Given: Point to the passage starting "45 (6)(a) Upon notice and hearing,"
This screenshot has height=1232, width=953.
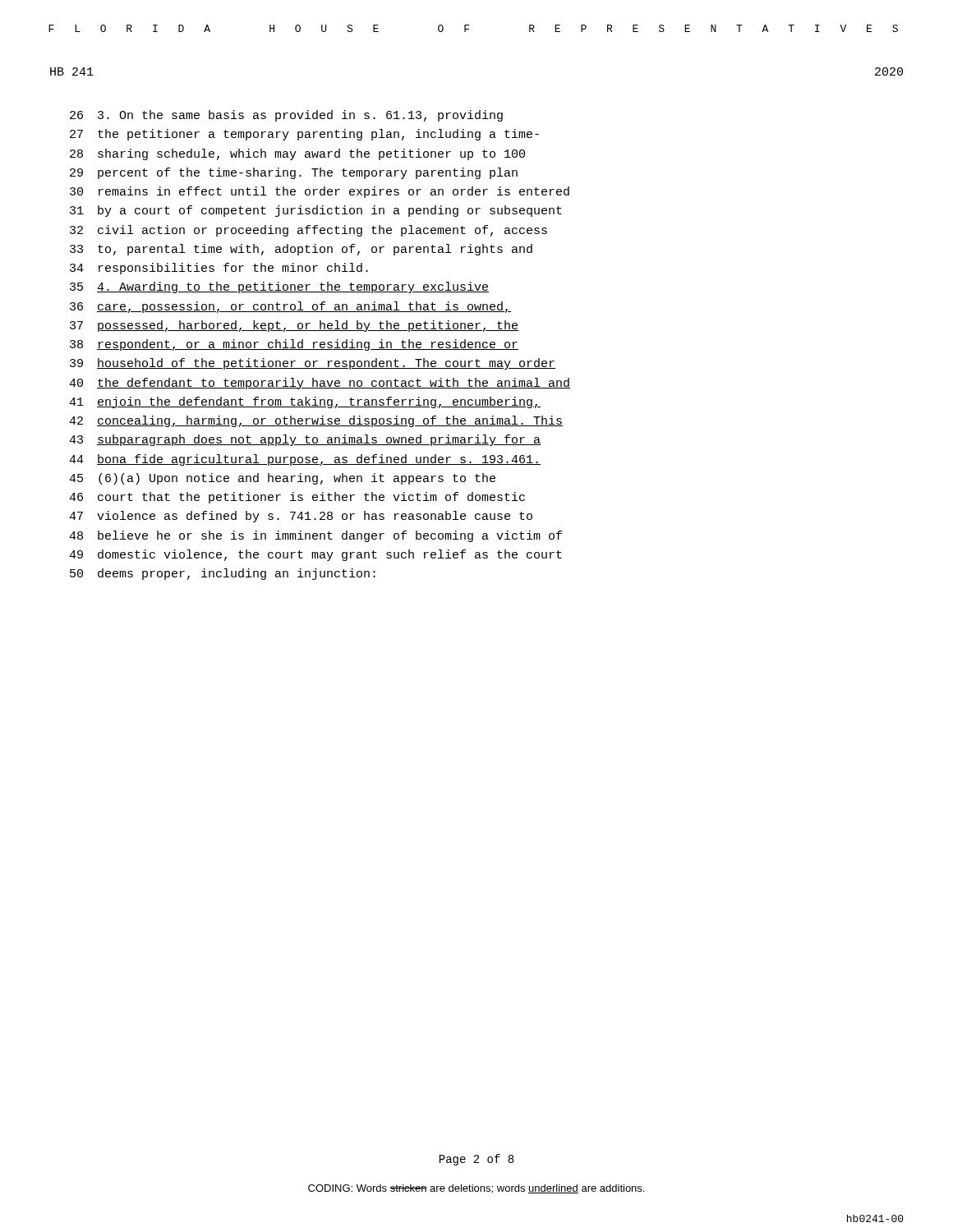Looking at the screenshot, I should (476, 527).
